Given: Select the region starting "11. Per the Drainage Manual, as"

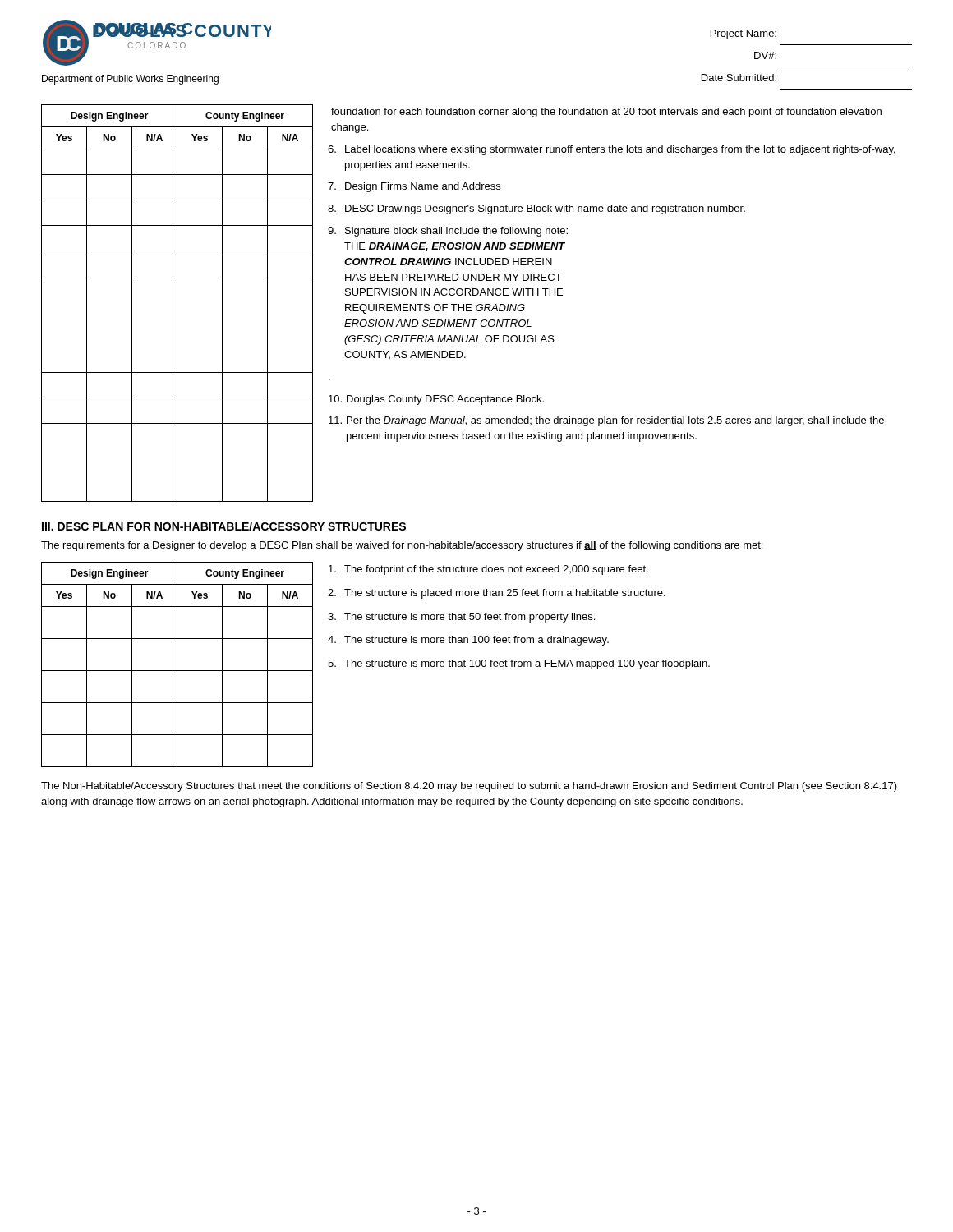Looking at the screenshot, I should [x=620, y=429].
